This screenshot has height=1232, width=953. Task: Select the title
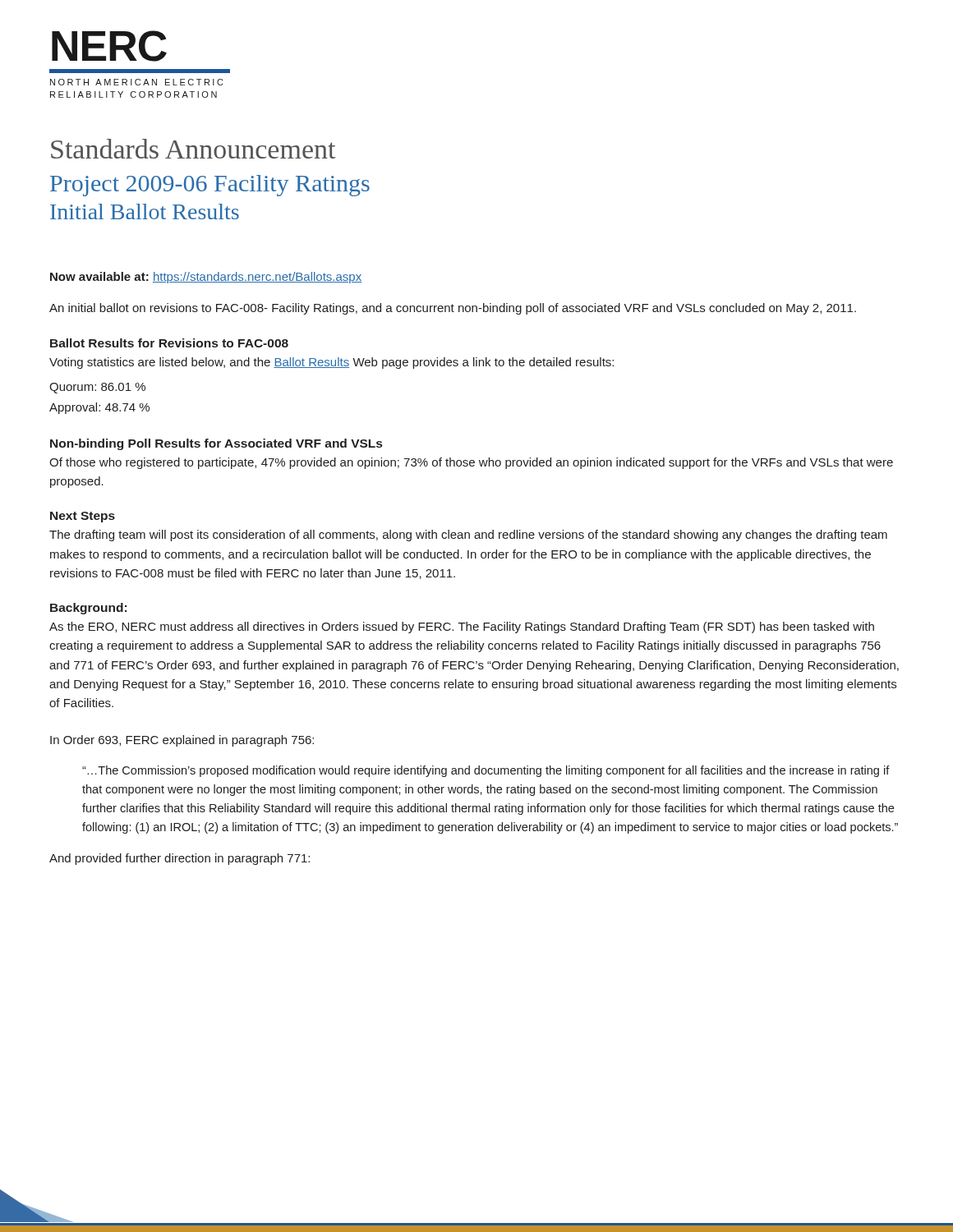(476, 179)
